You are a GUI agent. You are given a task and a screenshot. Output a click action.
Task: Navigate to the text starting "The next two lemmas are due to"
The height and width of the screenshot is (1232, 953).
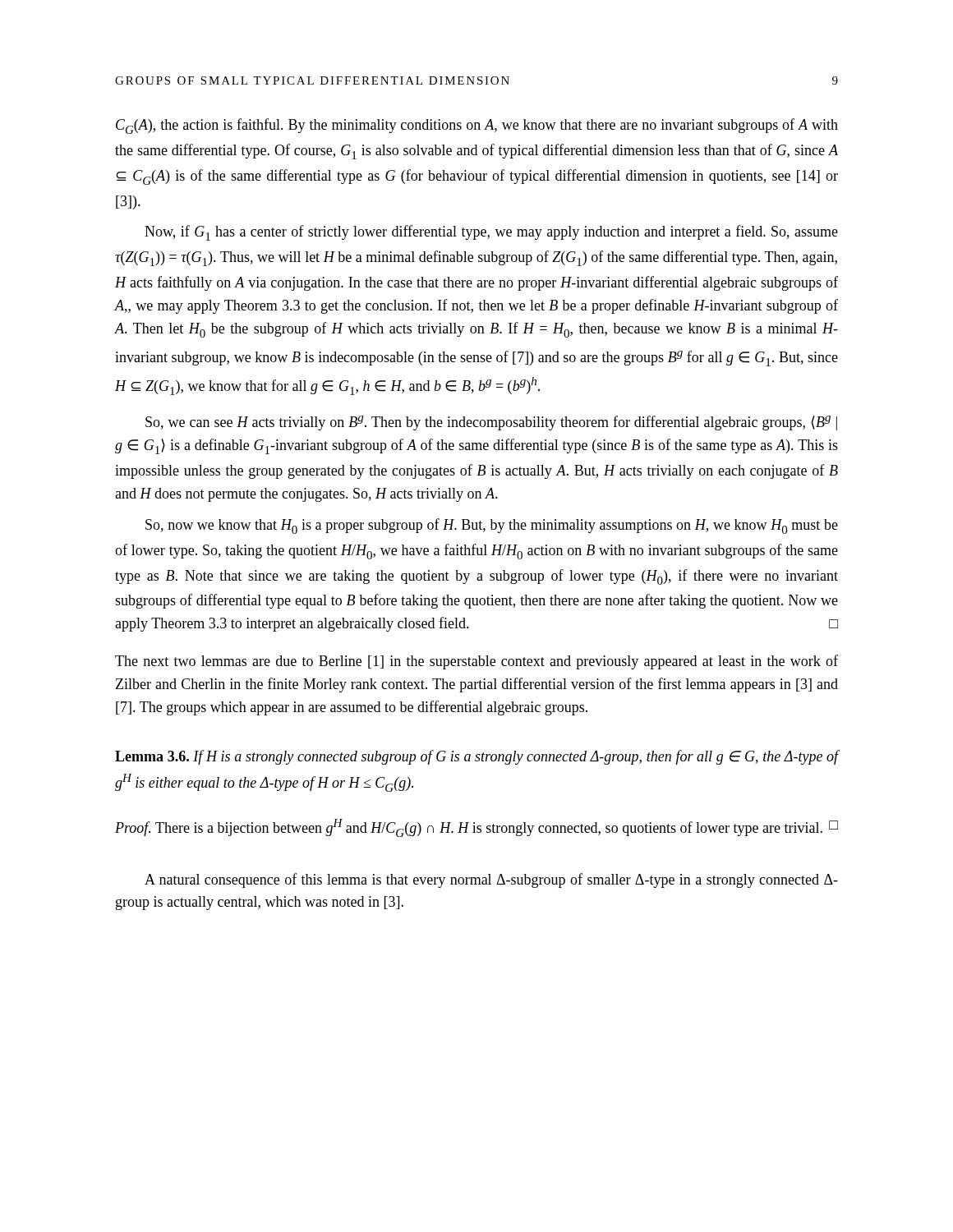(476, 685)
